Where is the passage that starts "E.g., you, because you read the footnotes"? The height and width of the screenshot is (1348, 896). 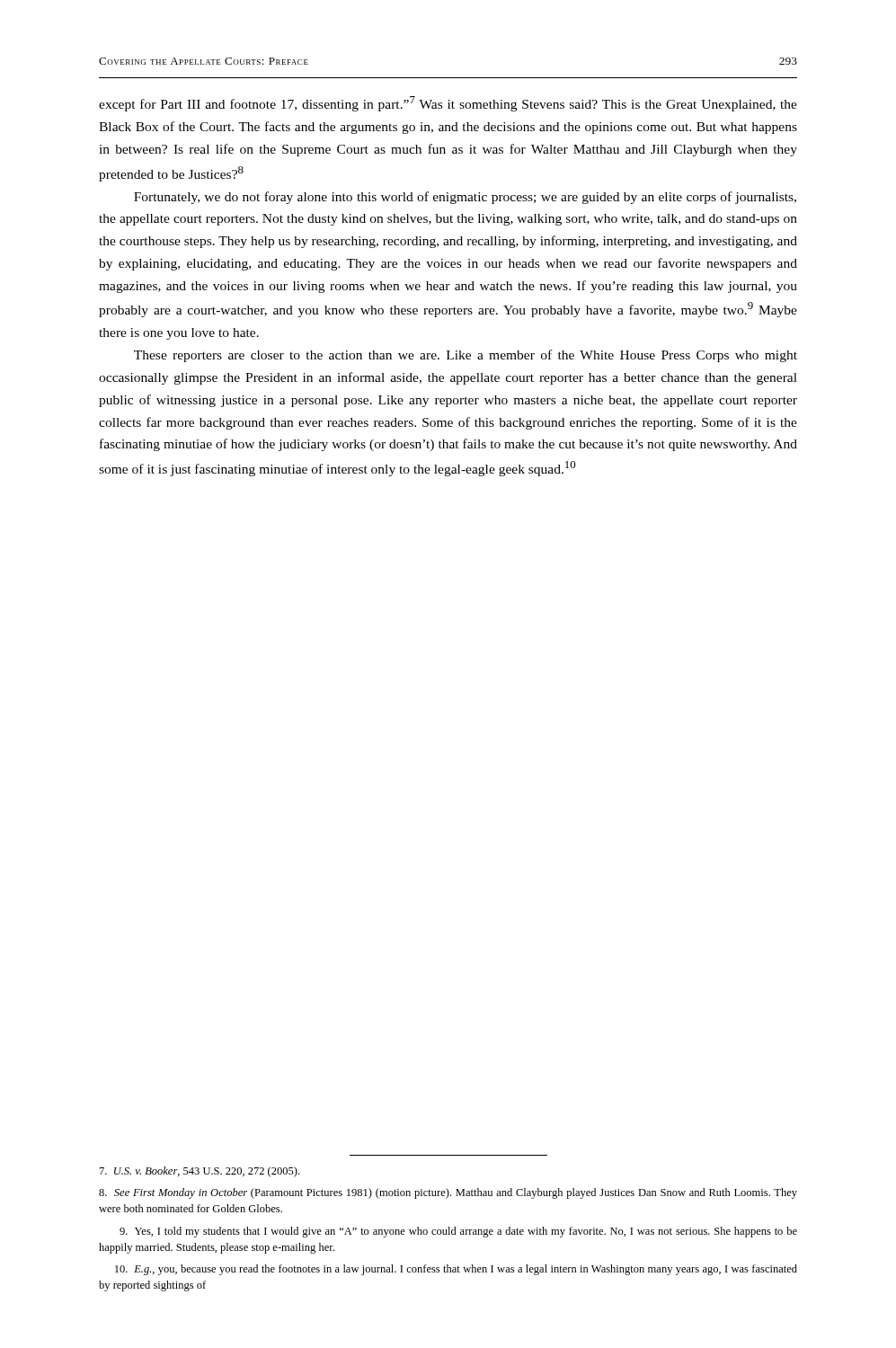pyautogui.click(x=448, y=1277)
